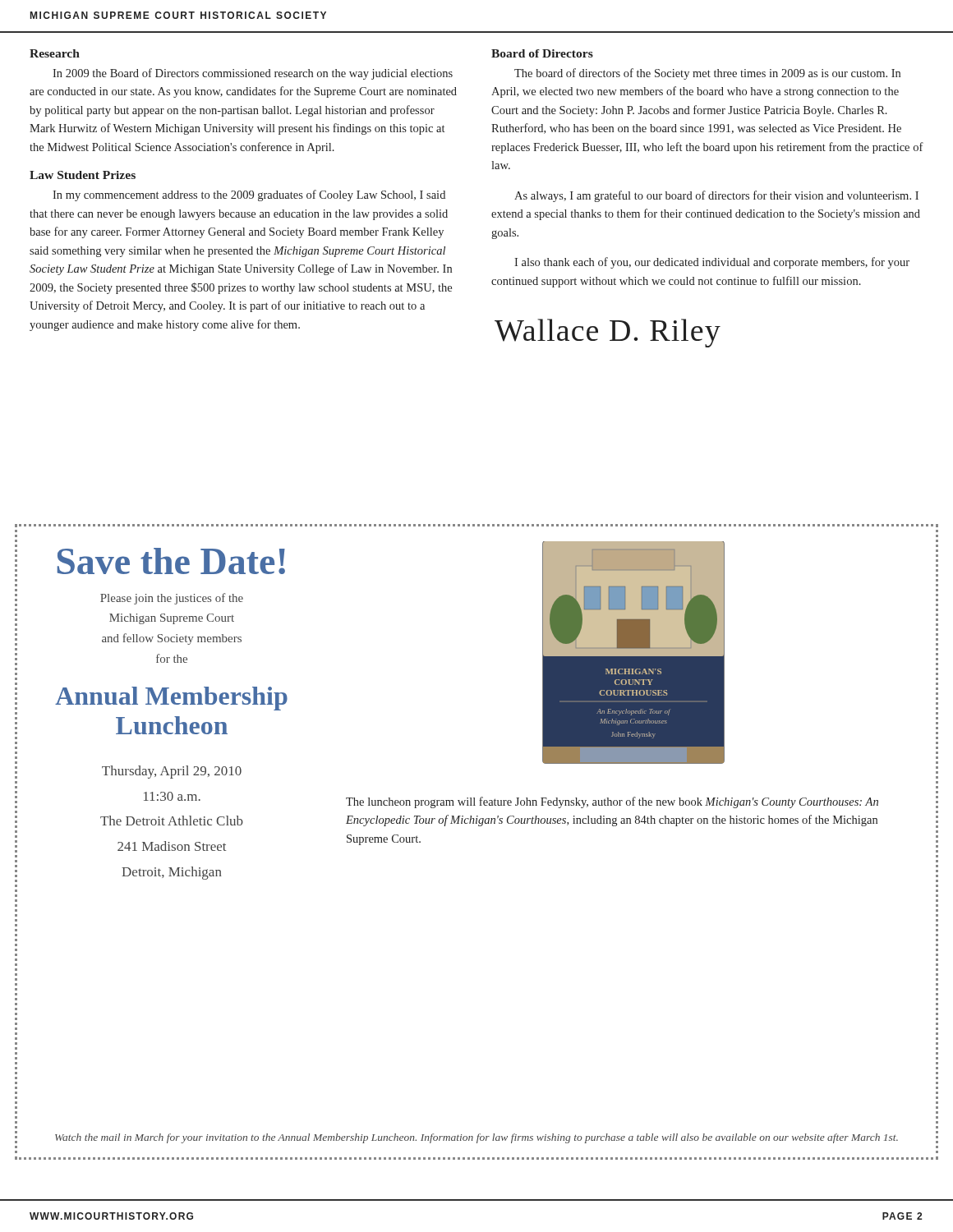Viewport: 953px width, 1232px height.
Task: Locate the block of text that opens with "In my commencement address"
Action: tap(241, 260)
